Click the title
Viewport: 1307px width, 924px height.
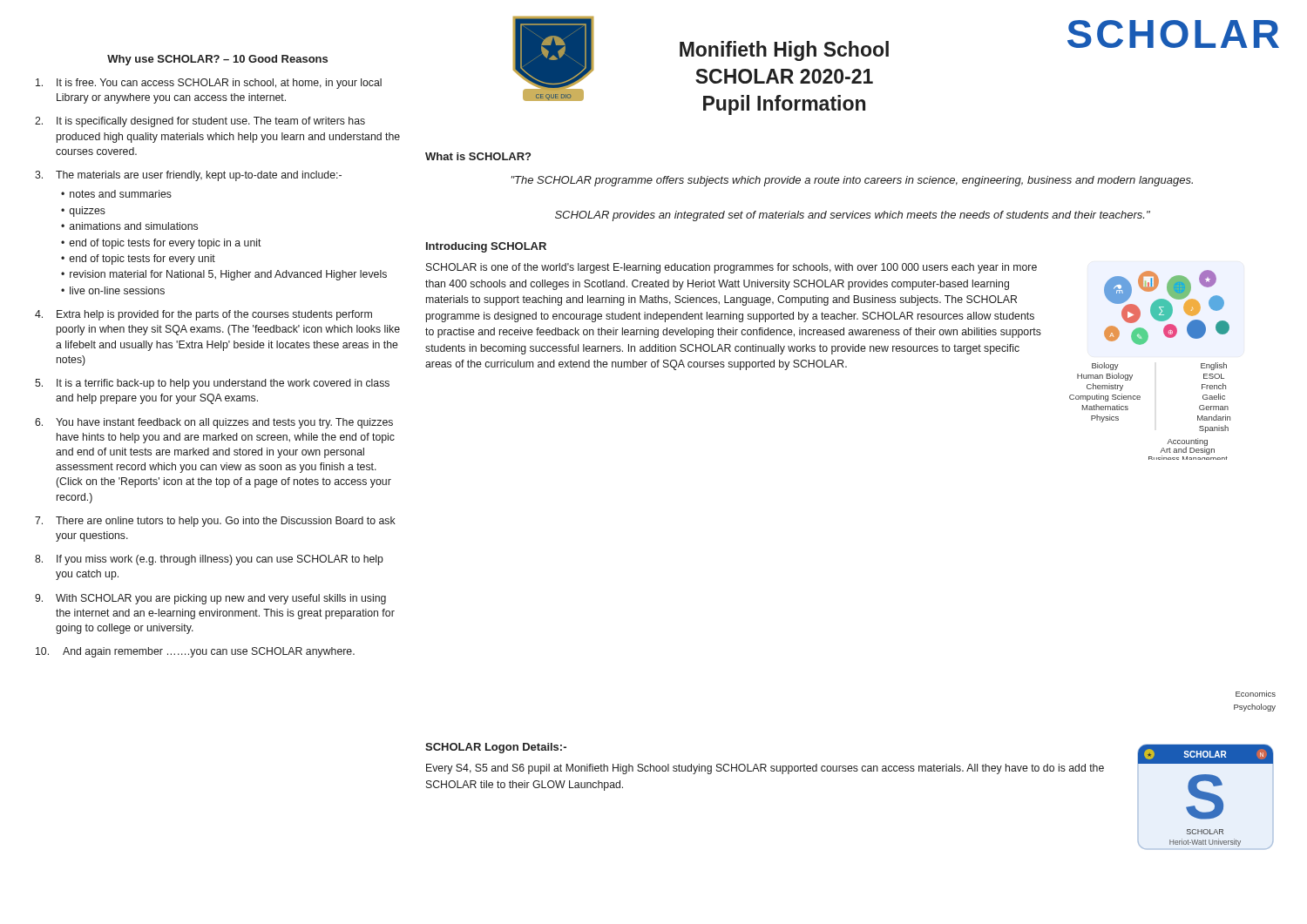pos(784,77)
